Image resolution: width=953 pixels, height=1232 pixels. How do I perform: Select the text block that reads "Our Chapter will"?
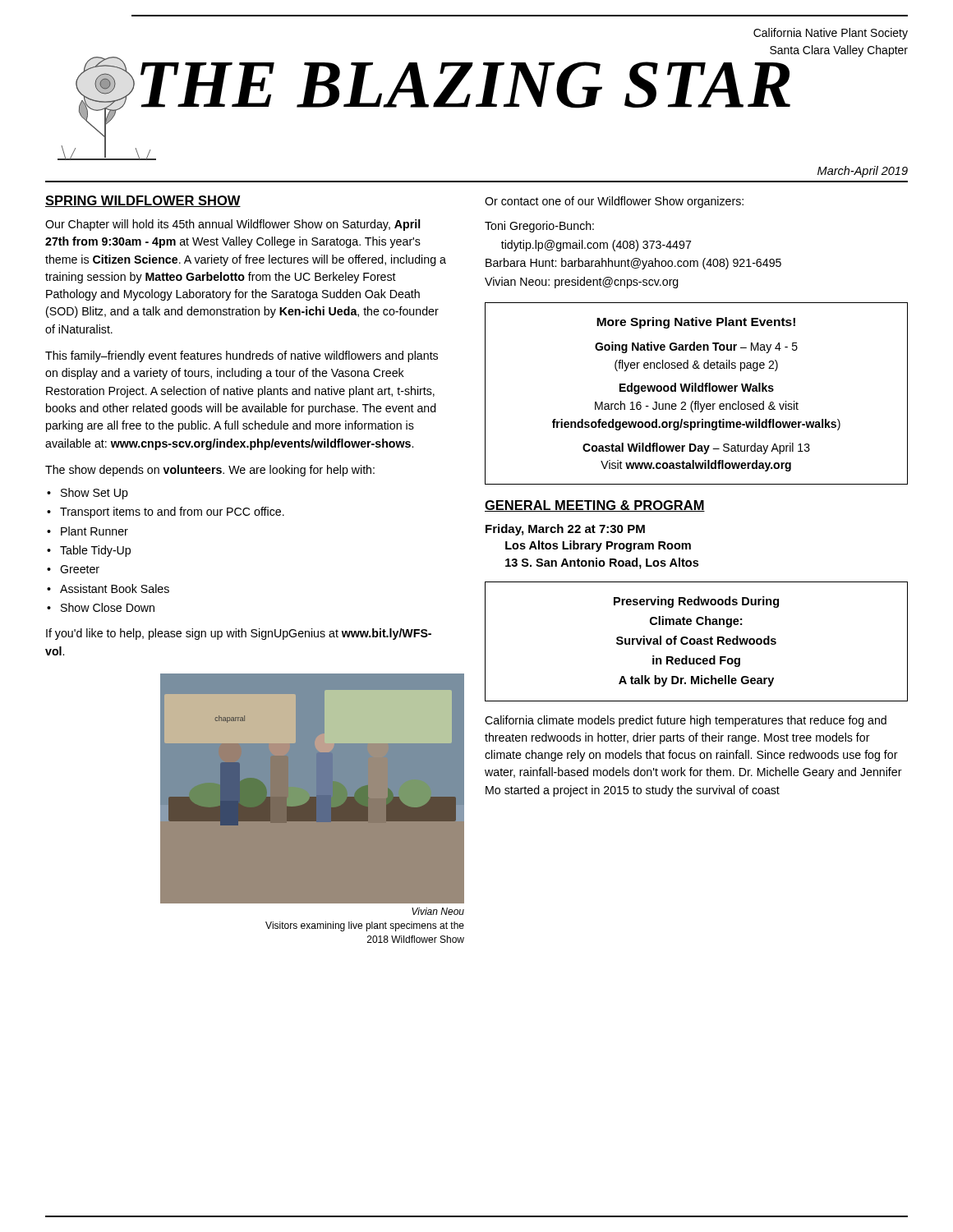point(246,277)
